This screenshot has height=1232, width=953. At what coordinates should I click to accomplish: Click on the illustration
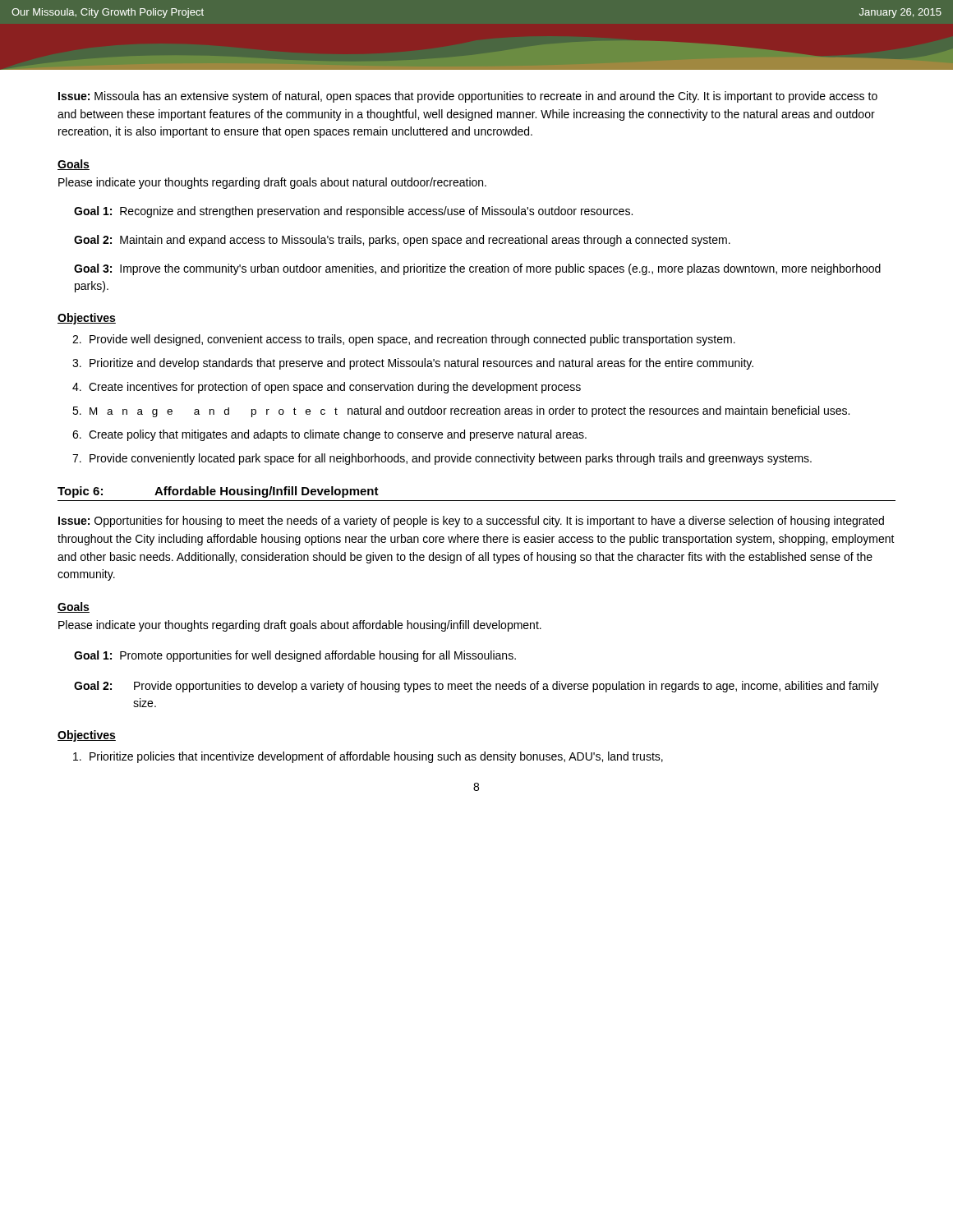476,47
